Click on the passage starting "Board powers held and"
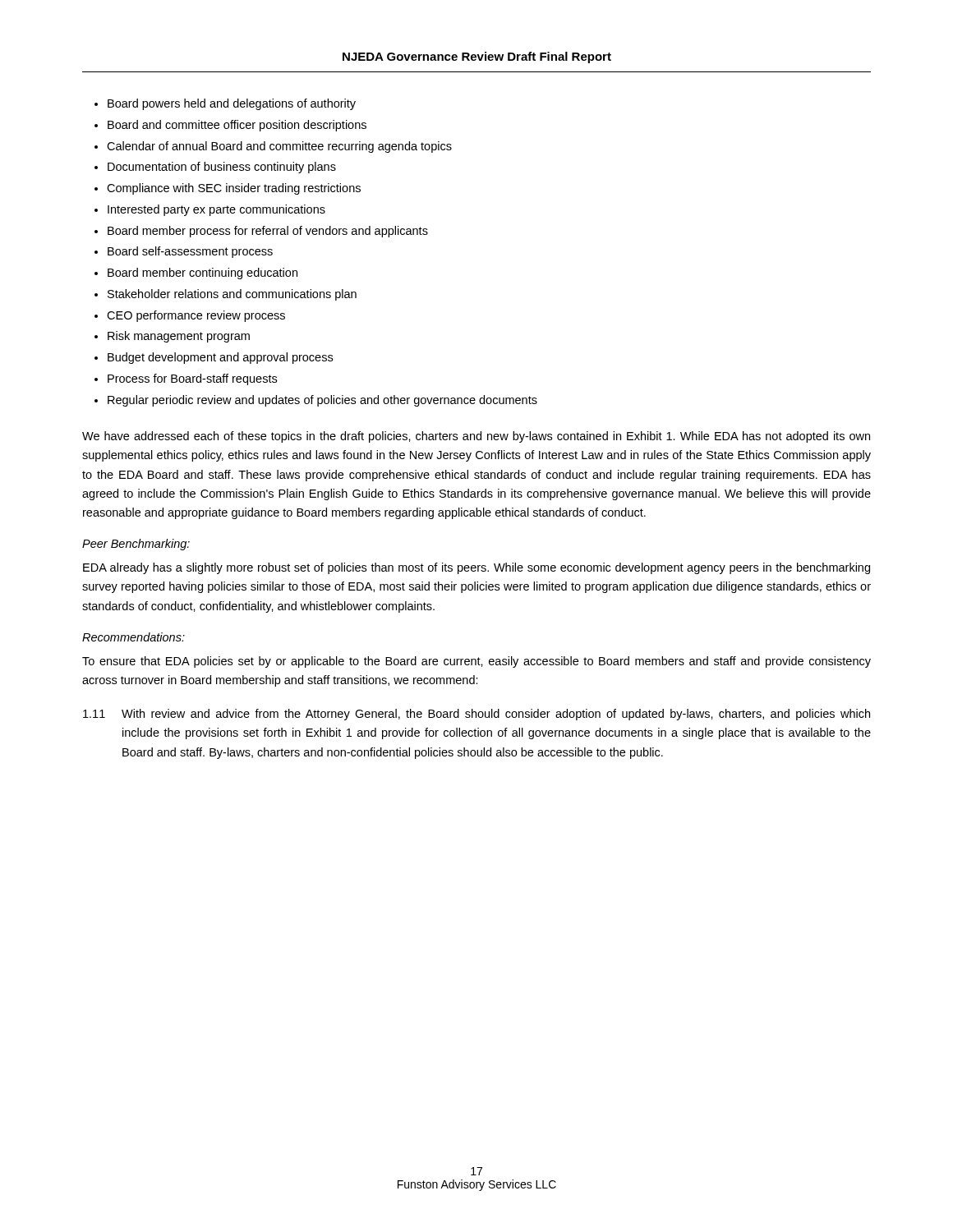Image resolution: width=953 pixels, height=1232 pixels. pyautogui.click(x=231, y=103)
